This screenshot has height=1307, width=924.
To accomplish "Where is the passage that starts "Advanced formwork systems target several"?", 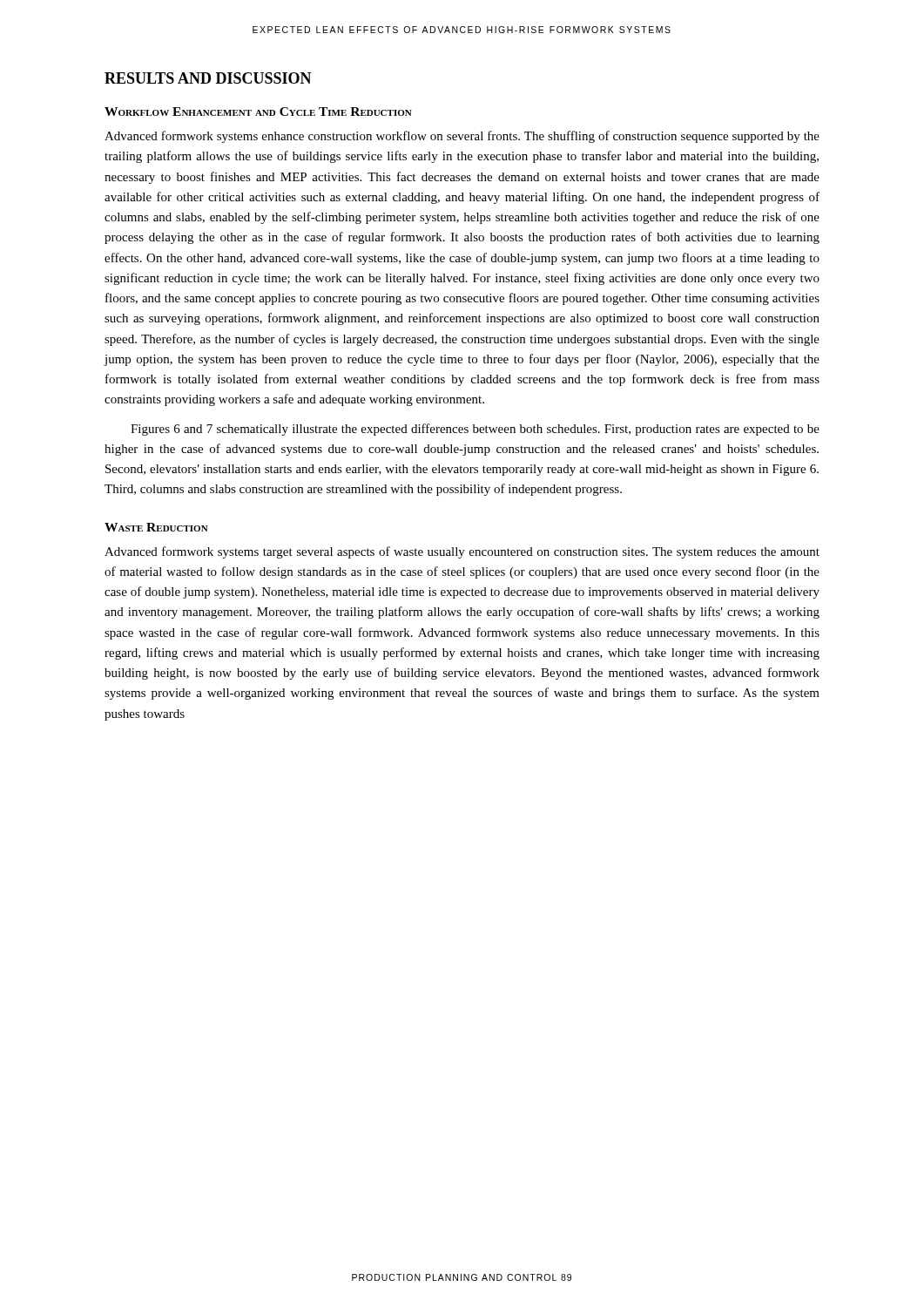I will 462,633.
